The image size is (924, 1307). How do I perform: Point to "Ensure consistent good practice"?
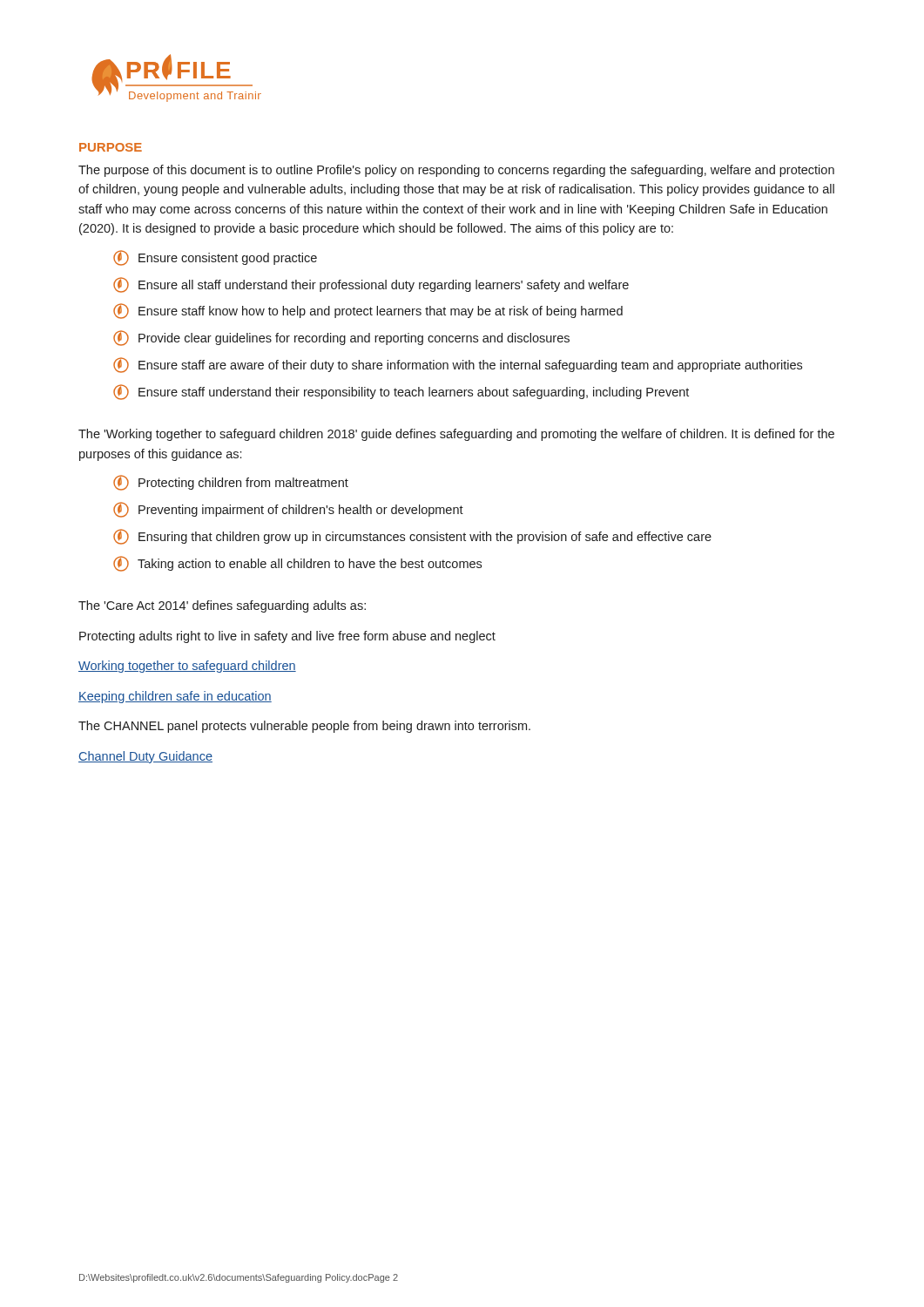[215, 258]
